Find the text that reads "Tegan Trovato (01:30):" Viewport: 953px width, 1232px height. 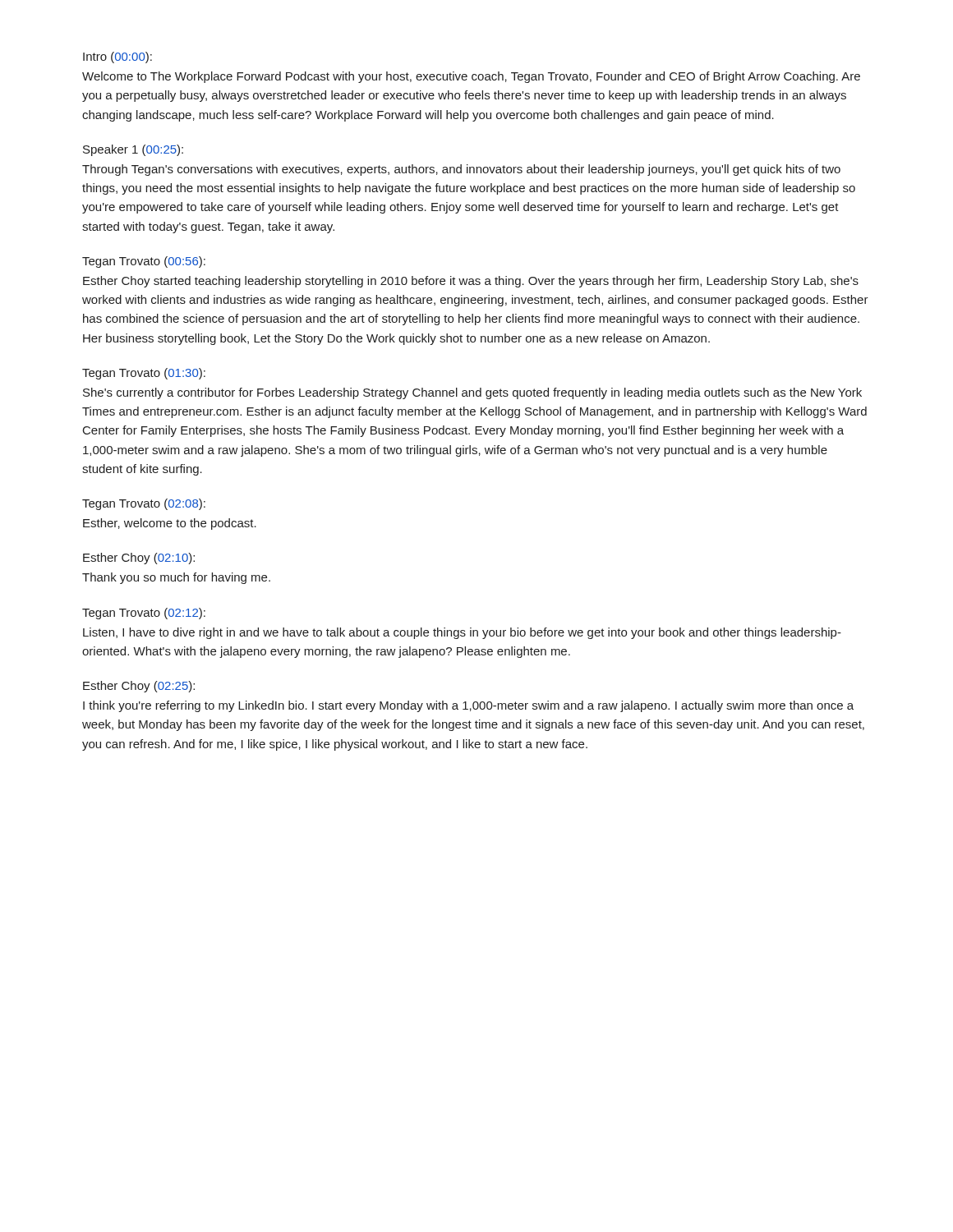144,372
